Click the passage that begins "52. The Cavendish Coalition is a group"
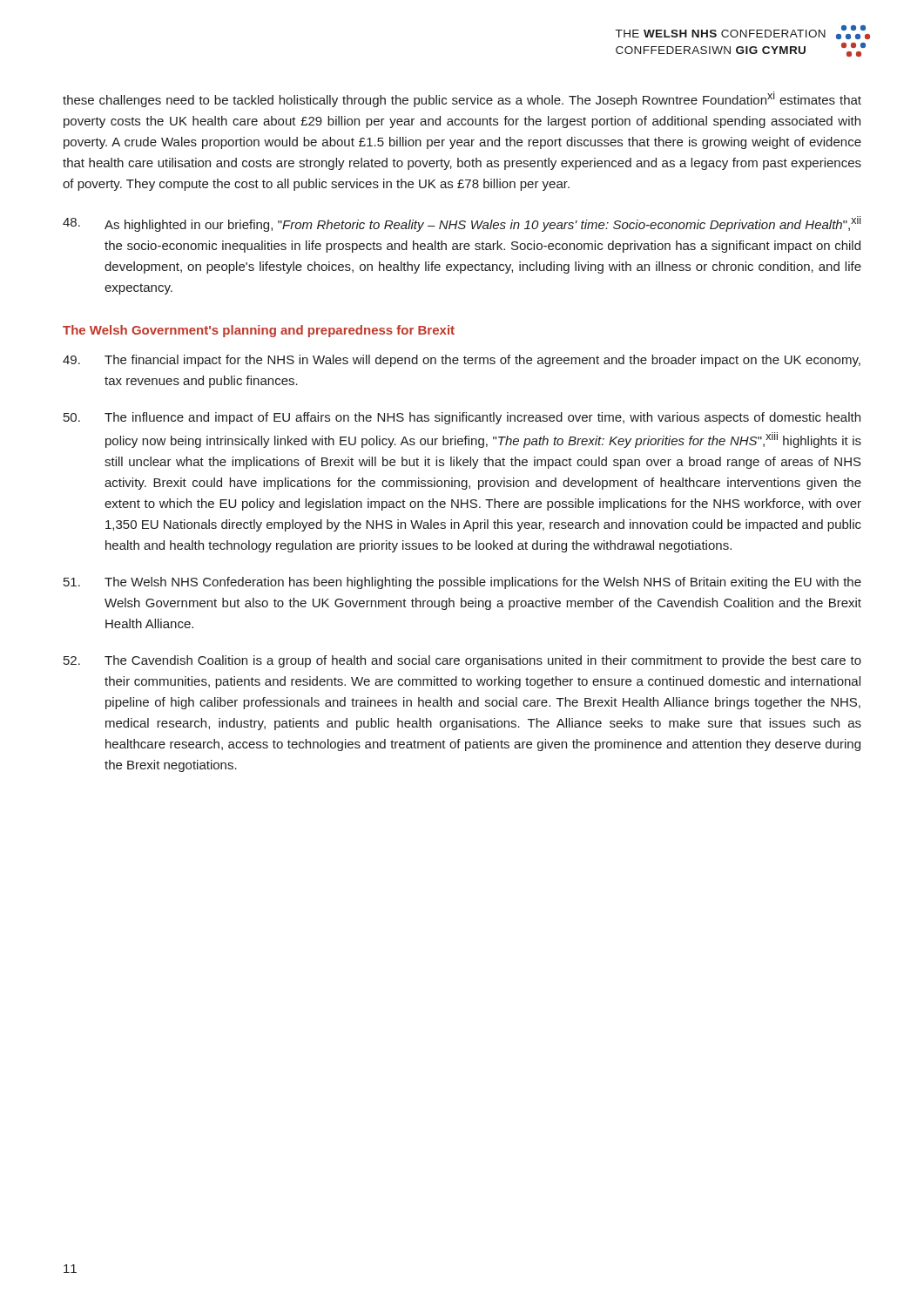Screen dimensions: 1307x924 pos(462,713)
